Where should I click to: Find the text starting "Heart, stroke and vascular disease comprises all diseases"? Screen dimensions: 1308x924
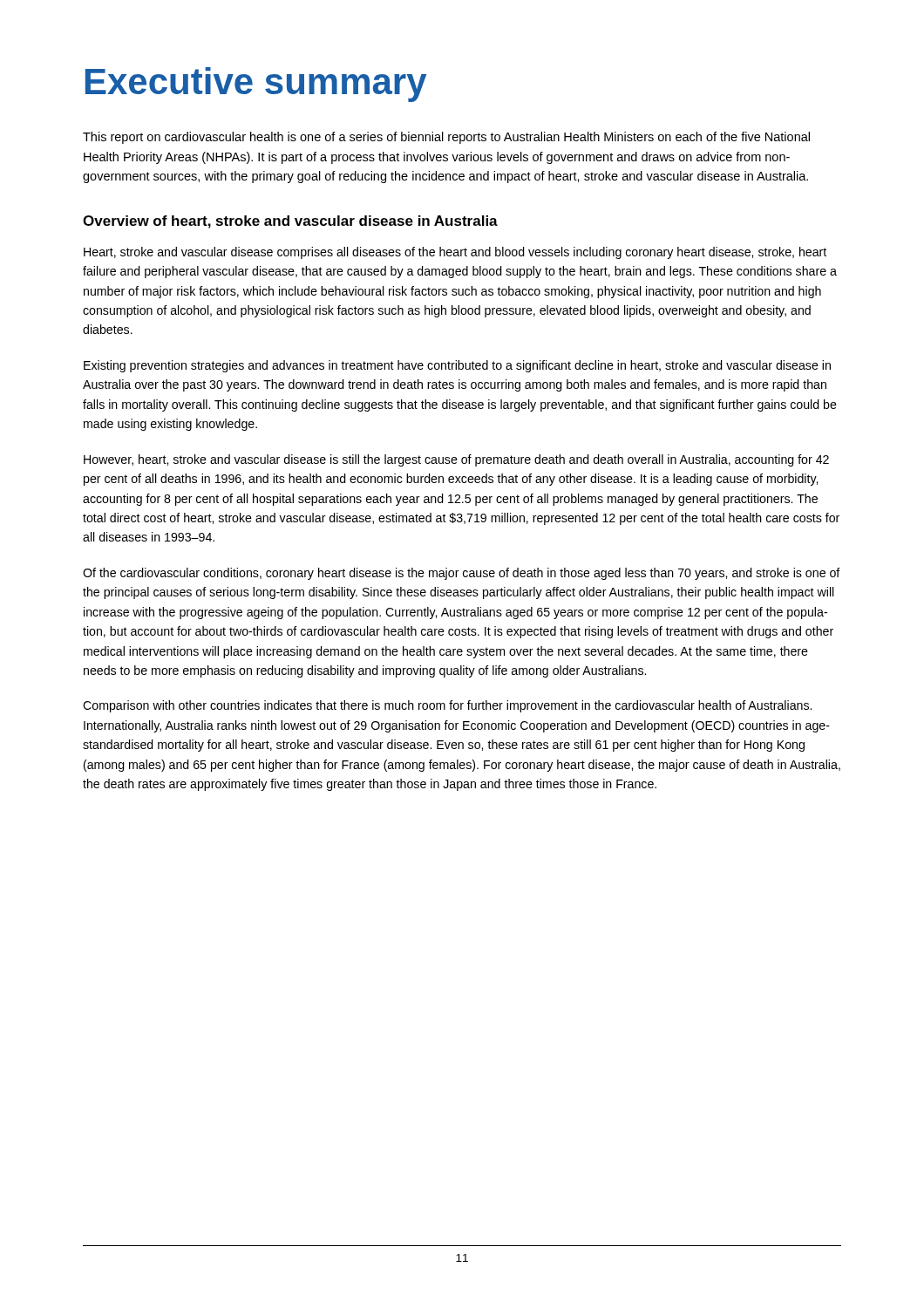(460, 291)
